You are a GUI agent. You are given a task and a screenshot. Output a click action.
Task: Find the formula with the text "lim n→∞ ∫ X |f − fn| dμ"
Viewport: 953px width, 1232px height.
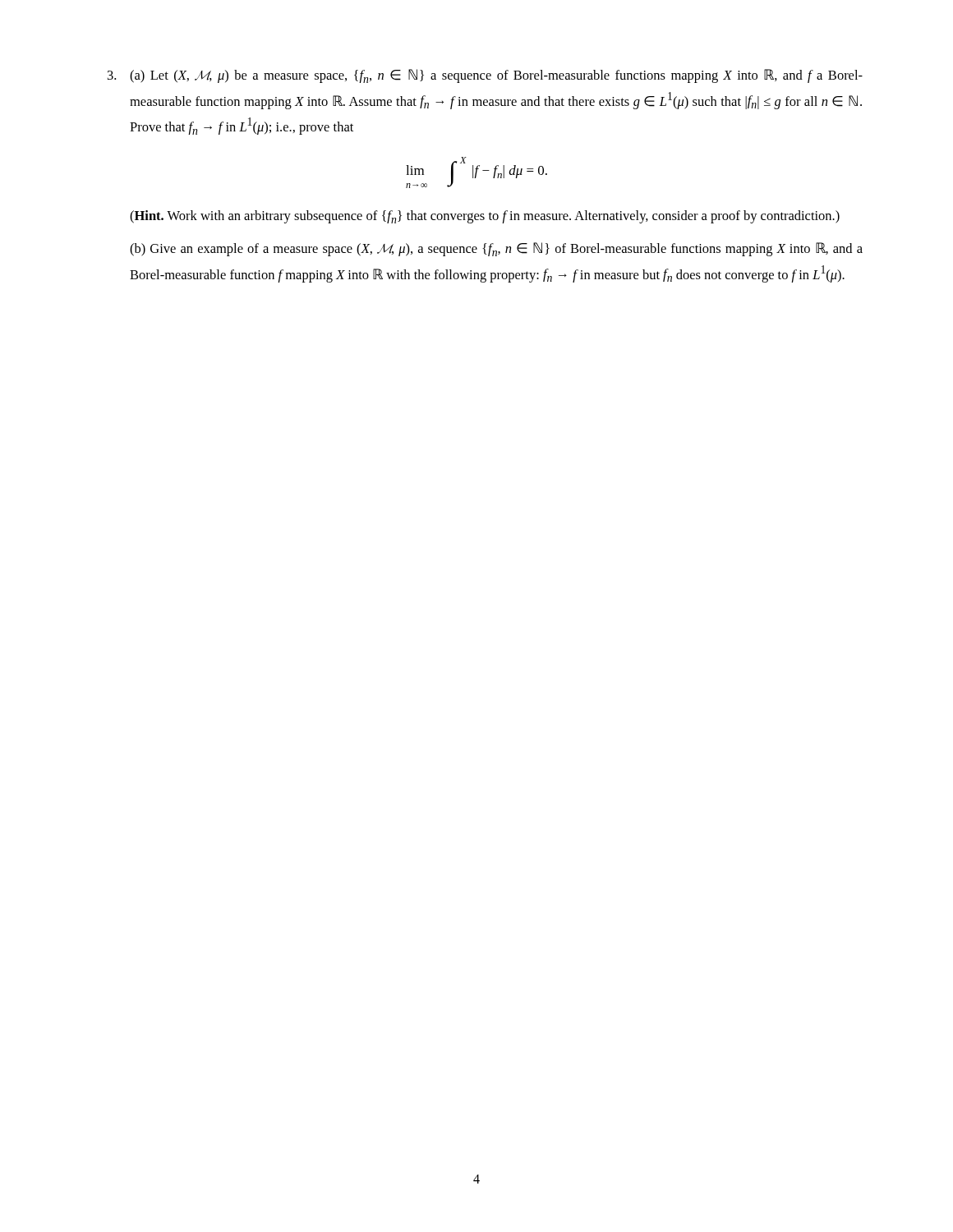pos(496,173)
